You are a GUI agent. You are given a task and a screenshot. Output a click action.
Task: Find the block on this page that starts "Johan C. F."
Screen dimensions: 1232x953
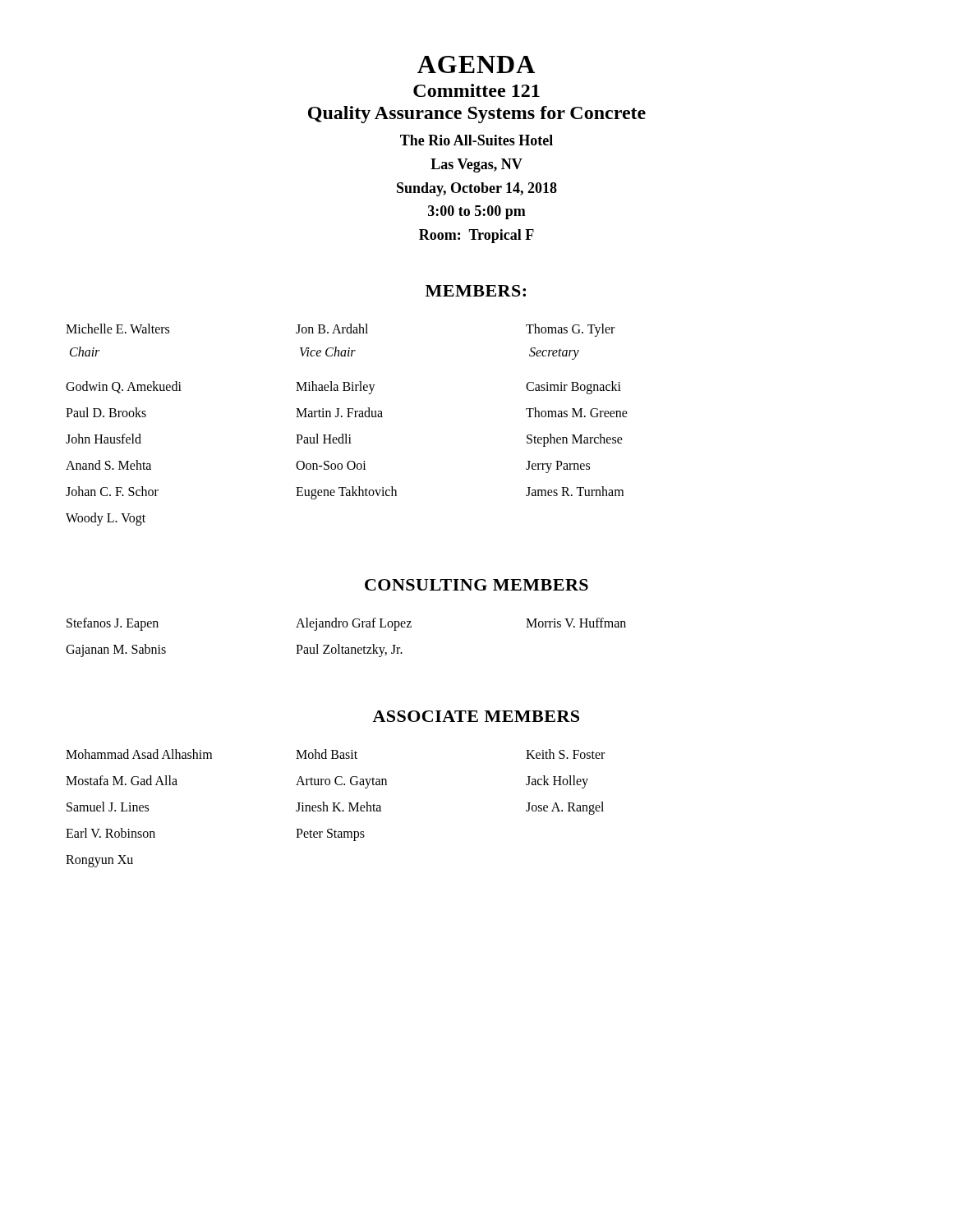click(x=112, y=492)
